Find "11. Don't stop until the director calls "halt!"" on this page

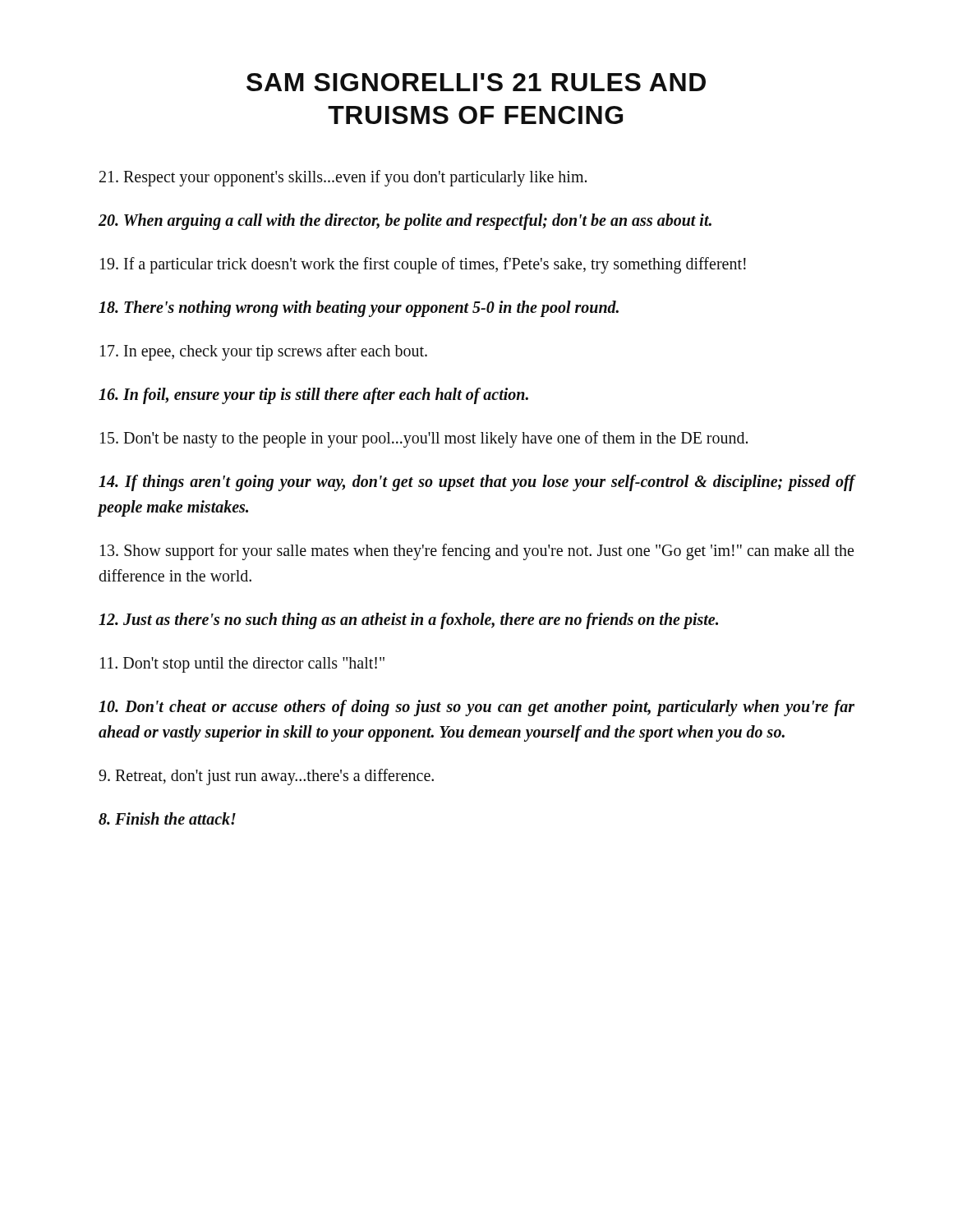pos(242,663)
